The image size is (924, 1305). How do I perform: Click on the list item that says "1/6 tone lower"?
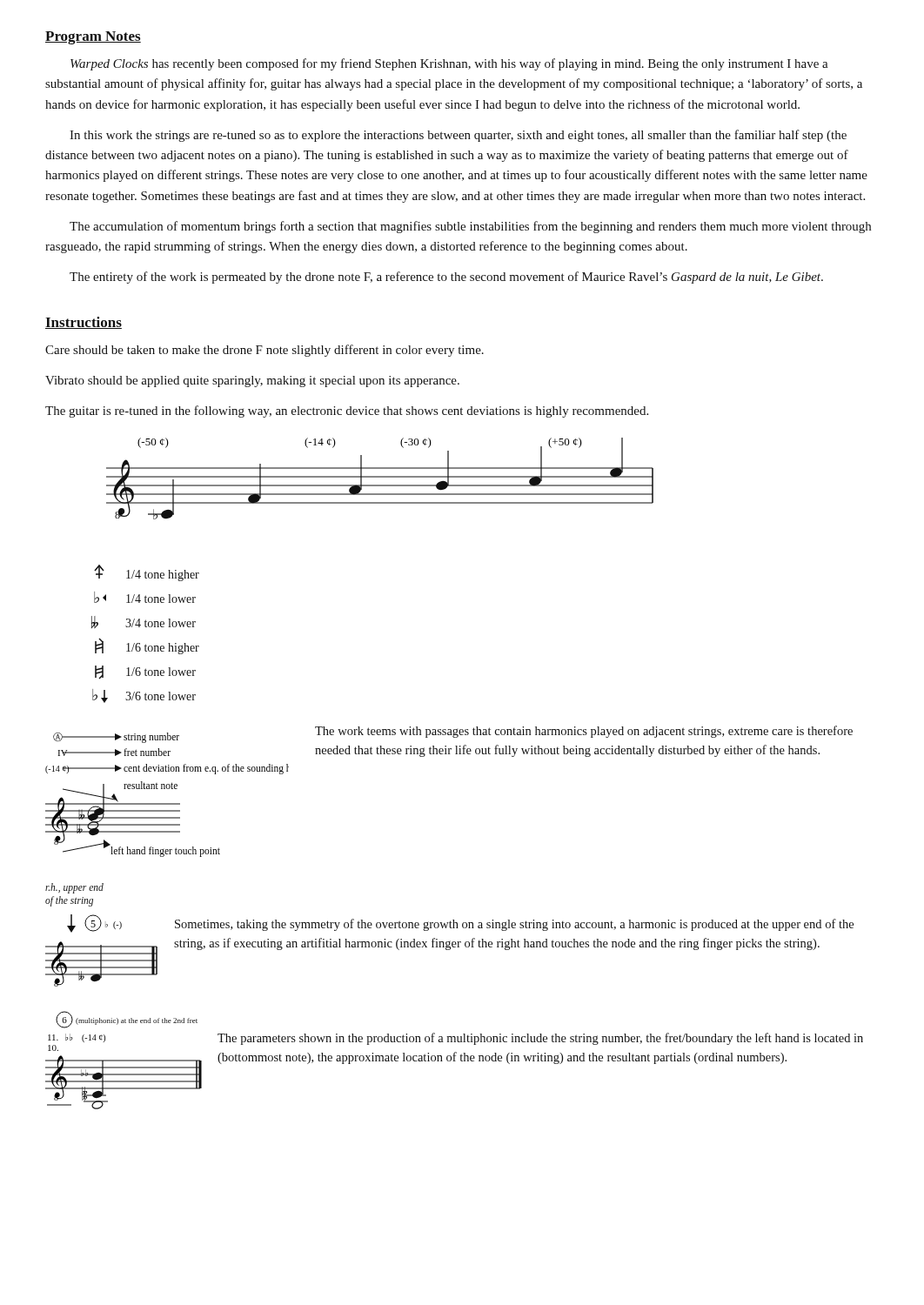click(144, 673)
